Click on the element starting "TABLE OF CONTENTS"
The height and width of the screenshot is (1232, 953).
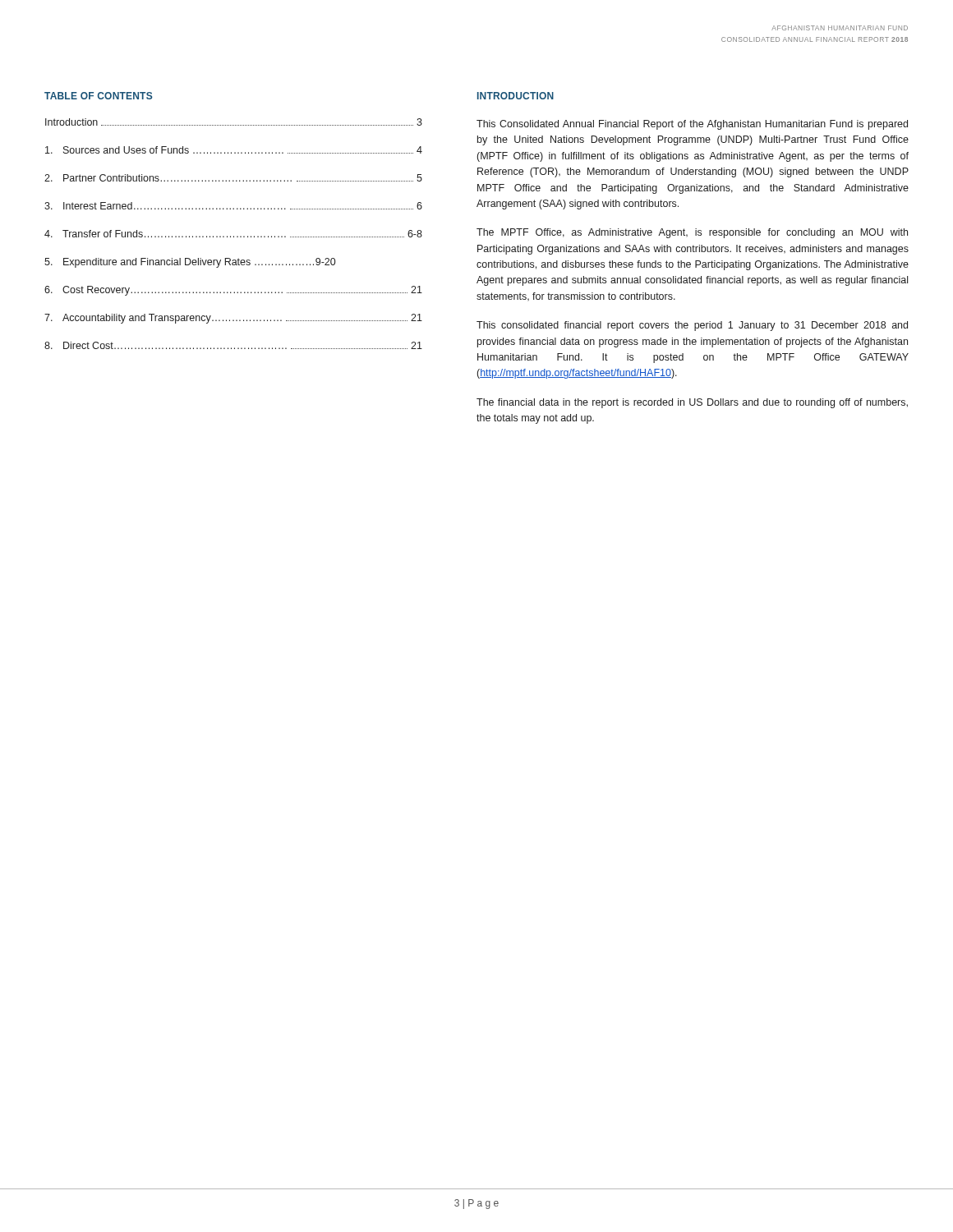pyautogui.click(x=99, y=96)
